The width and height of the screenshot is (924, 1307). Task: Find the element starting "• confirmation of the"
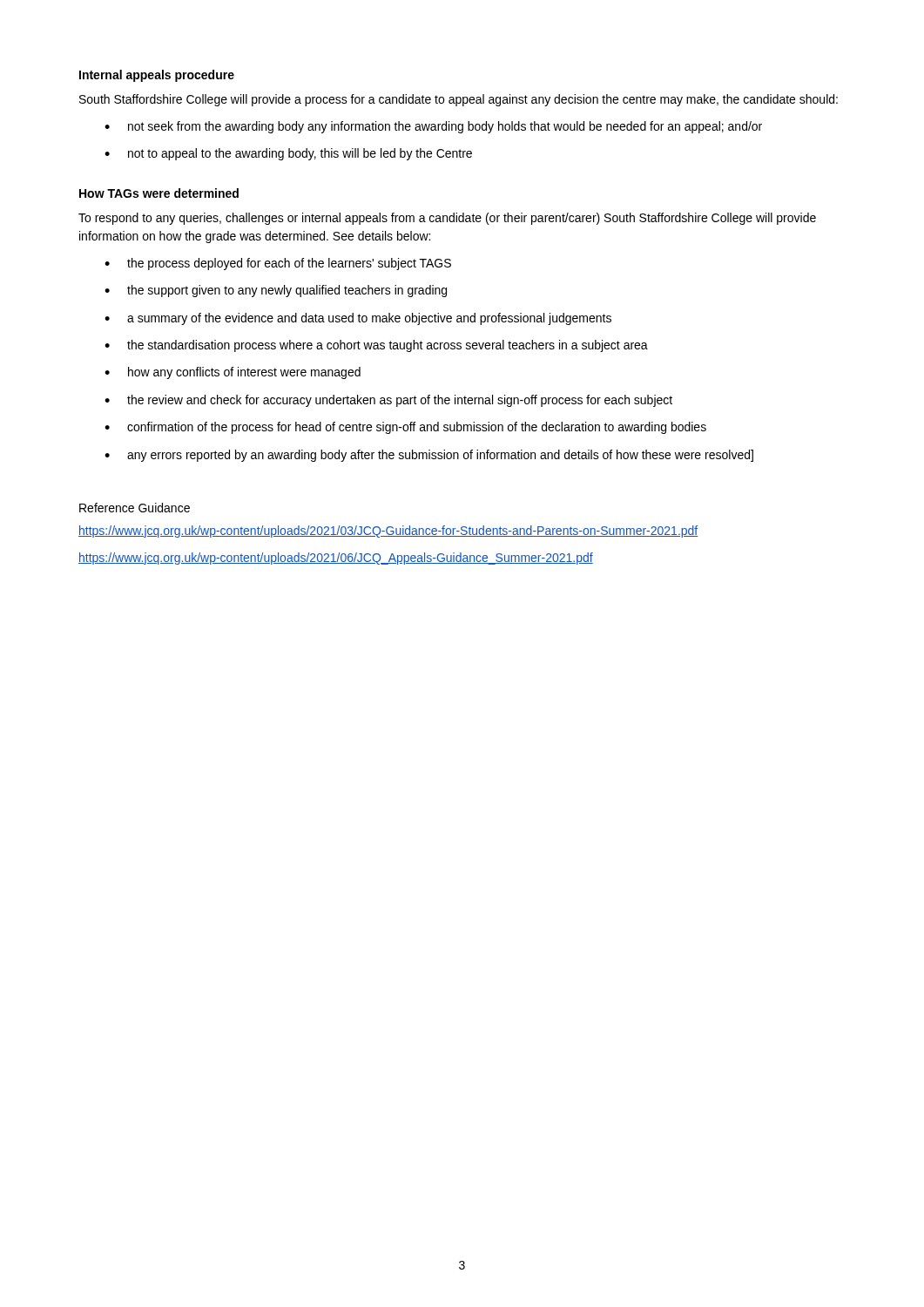point(475,429)
